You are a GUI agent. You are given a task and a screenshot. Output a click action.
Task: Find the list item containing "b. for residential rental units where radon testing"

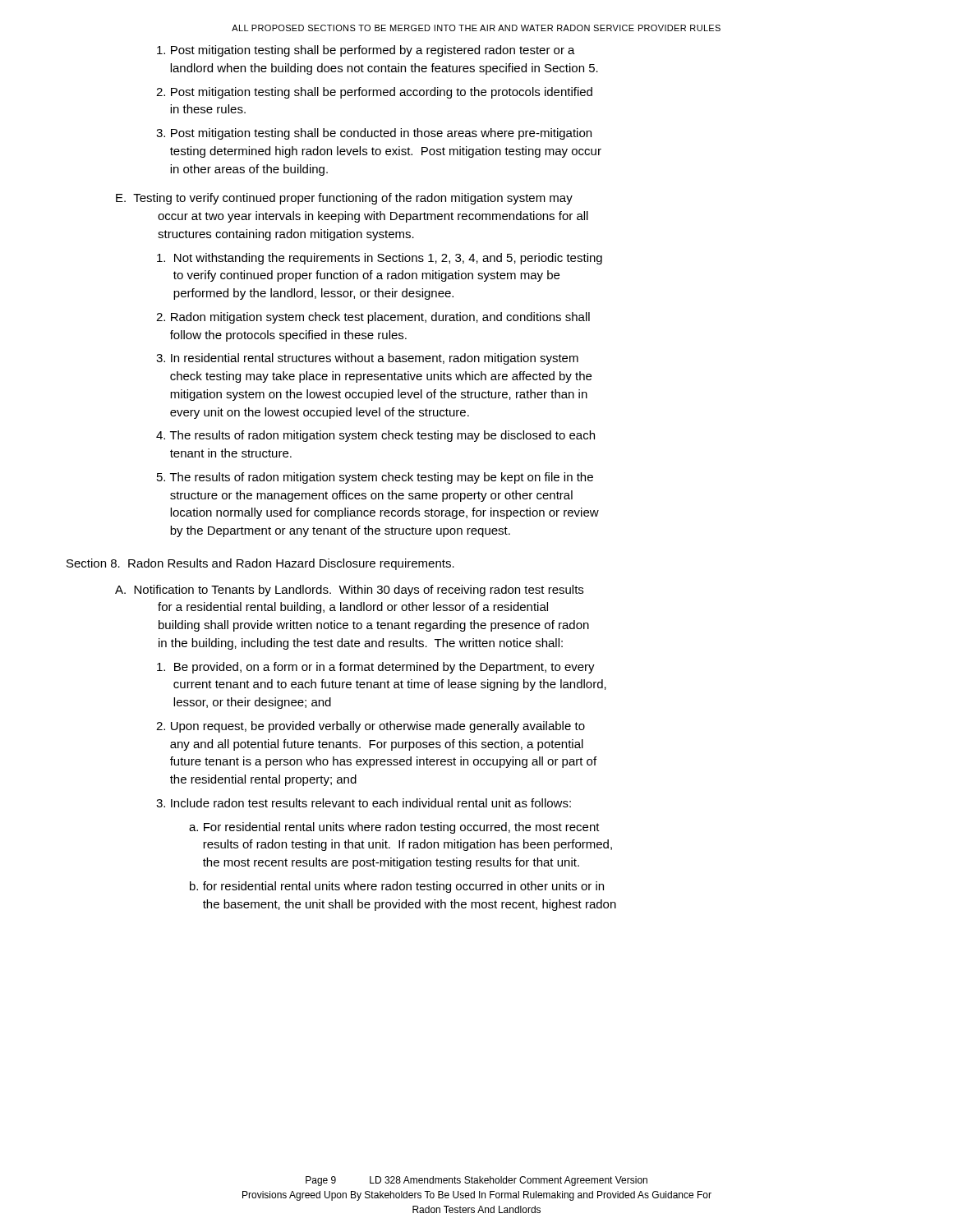pos(403,895)
